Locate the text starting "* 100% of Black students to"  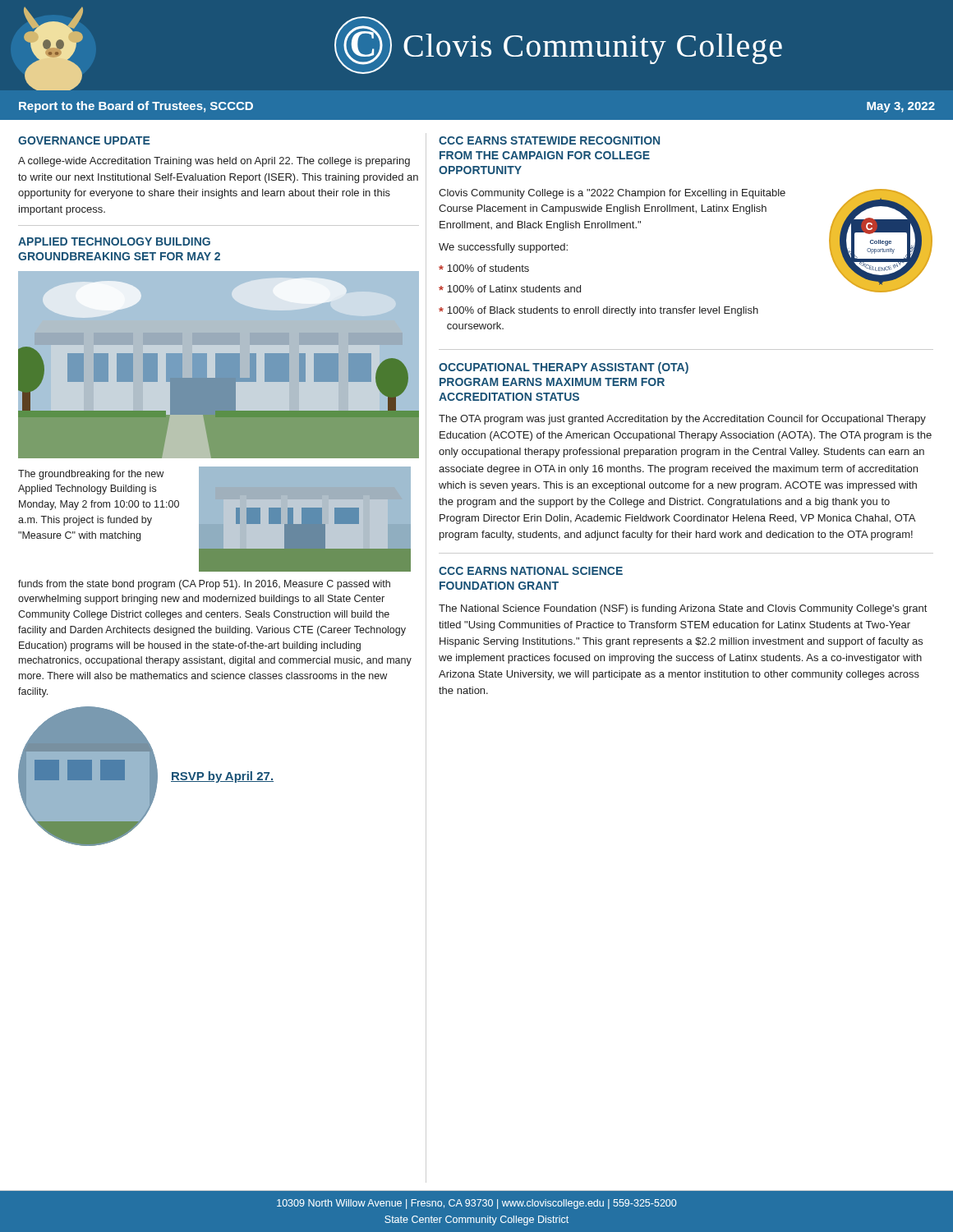(628, 318)
